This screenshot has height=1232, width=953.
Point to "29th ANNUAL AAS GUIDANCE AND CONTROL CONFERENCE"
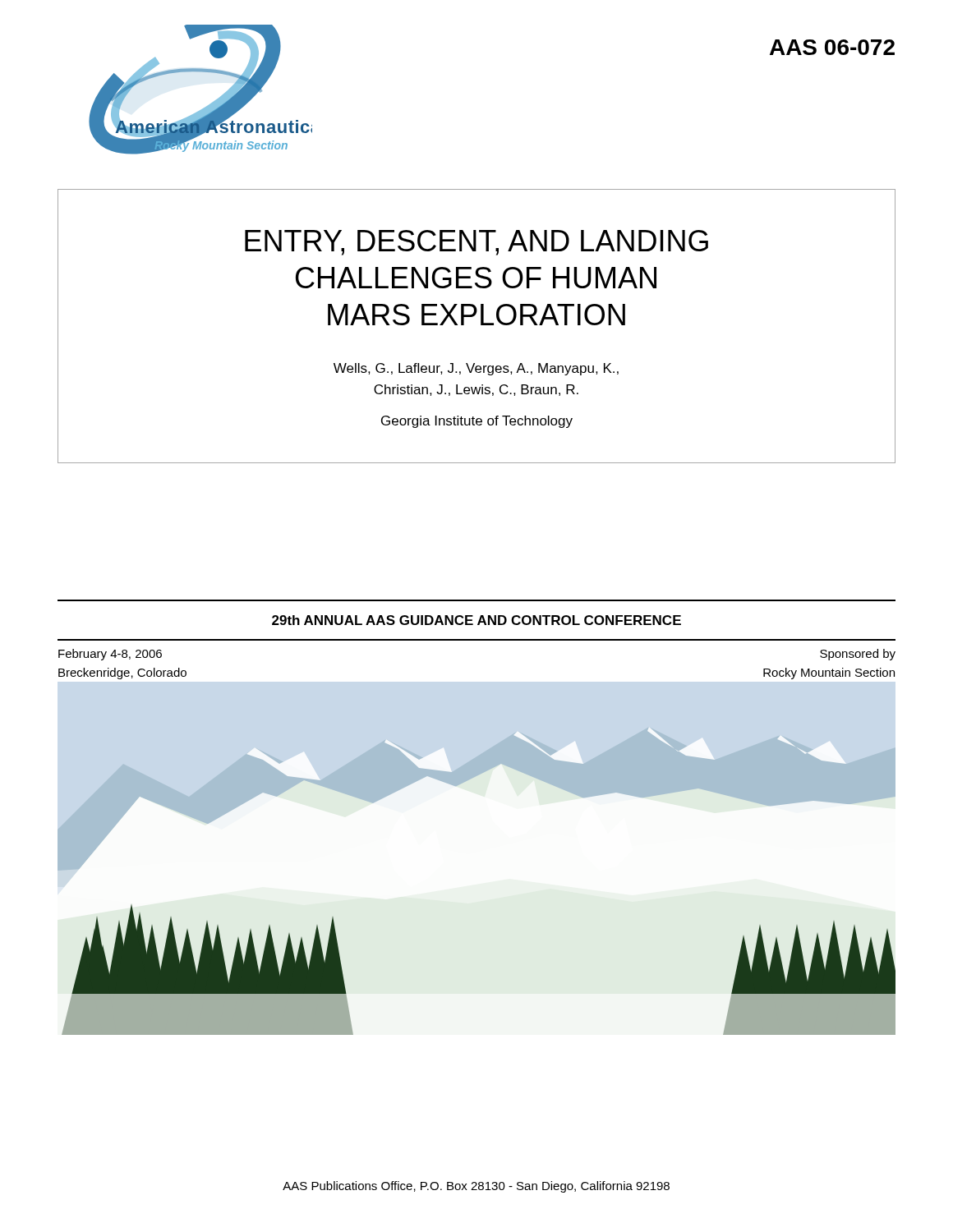coord(476,620)
